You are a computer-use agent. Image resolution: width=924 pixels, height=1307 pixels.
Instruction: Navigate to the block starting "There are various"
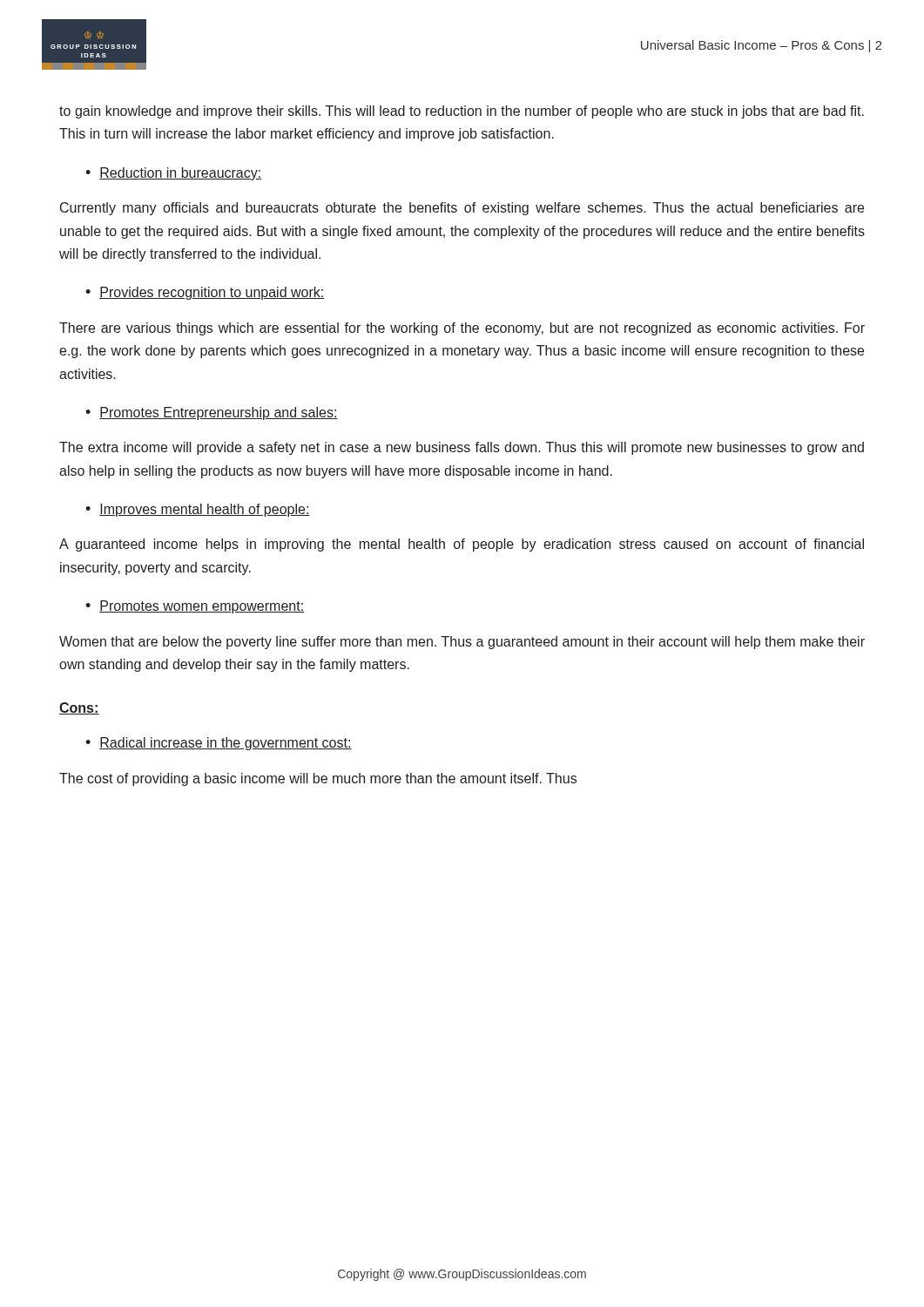[462, 351]
